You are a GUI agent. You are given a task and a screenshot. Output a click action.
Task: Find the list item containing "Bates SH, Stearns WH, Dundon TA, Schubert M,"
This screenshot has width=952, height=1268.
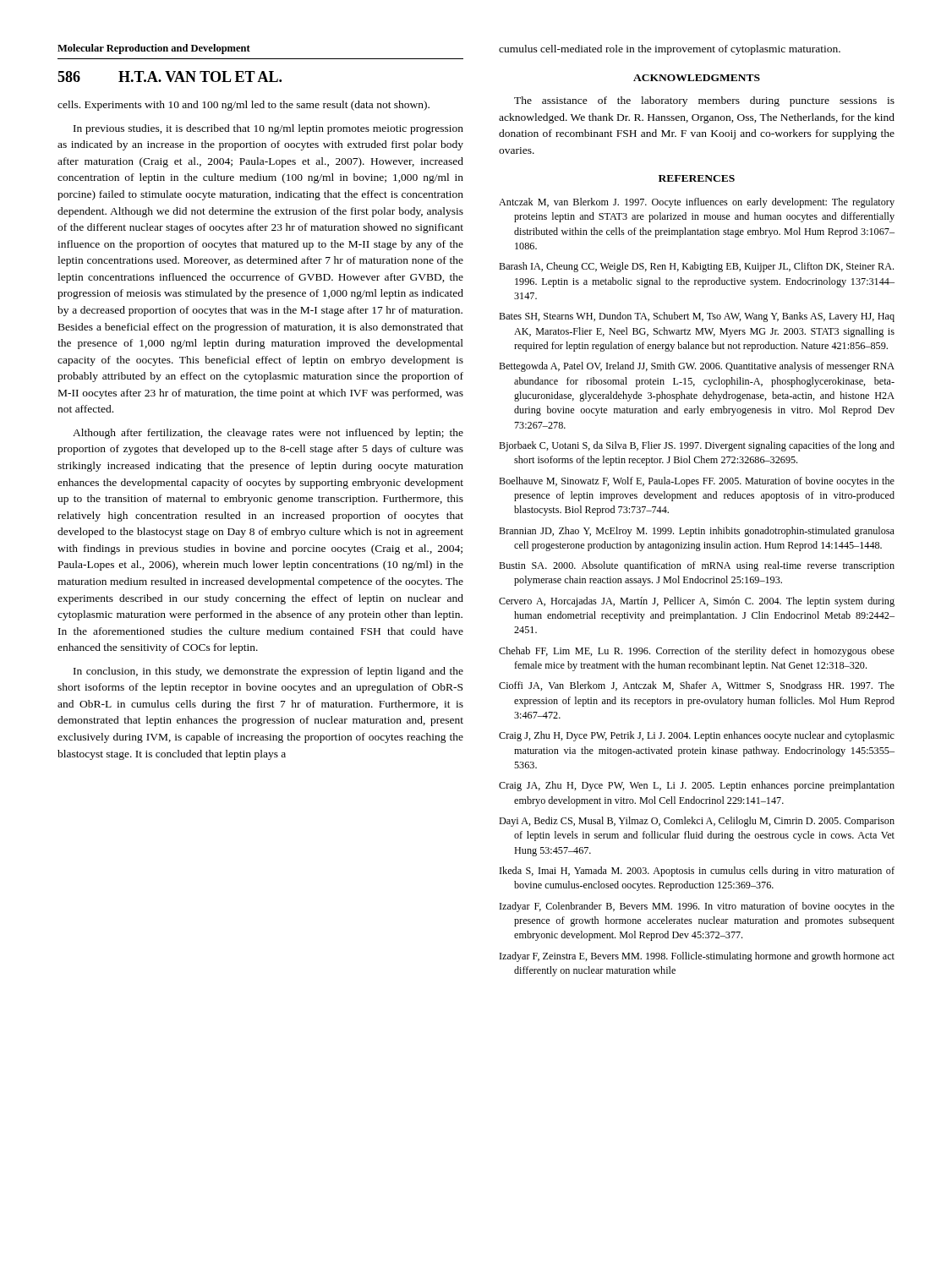[x=697, y=331]
